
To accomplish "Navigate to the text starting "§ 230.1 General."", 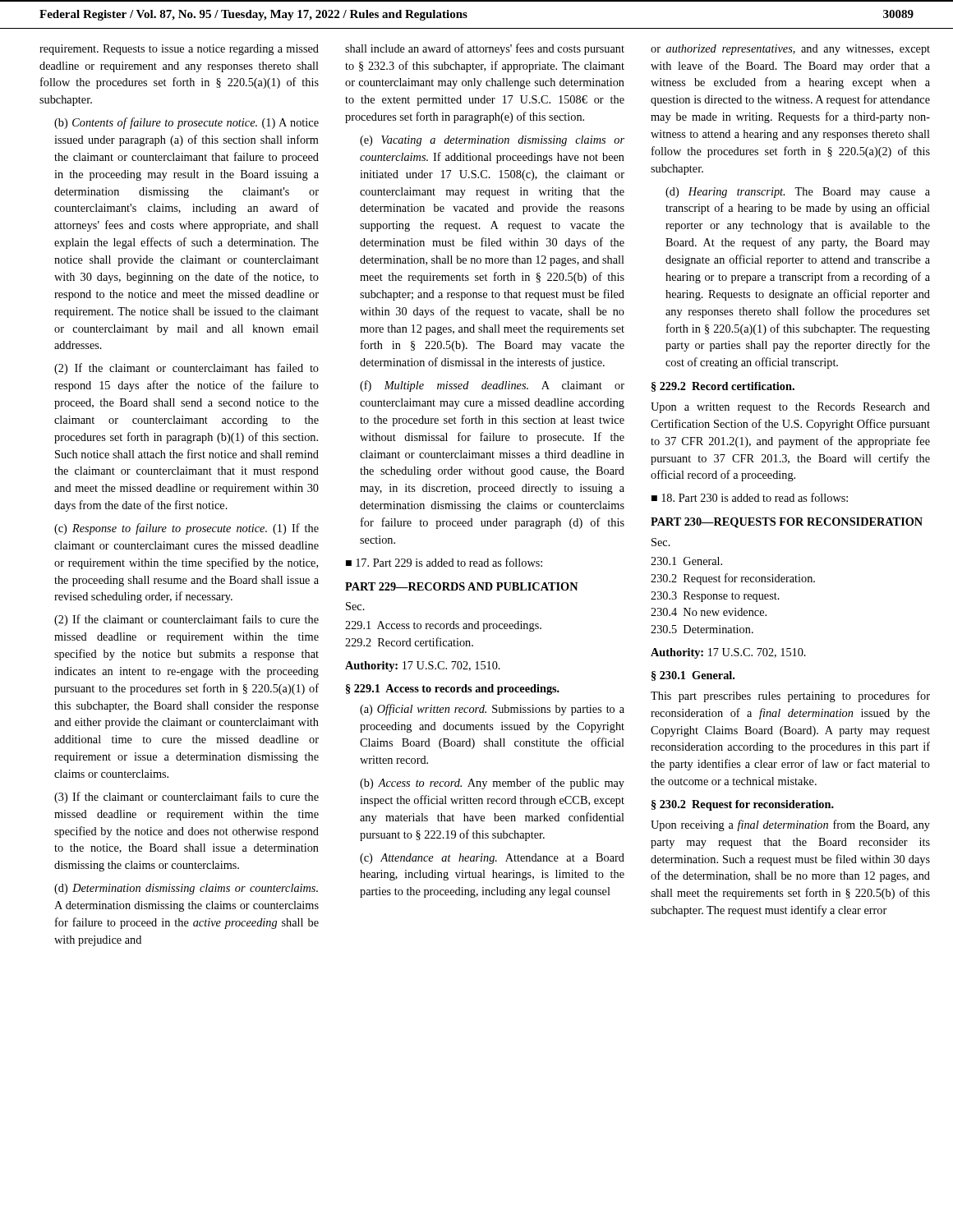I will (x=693, y=675).
